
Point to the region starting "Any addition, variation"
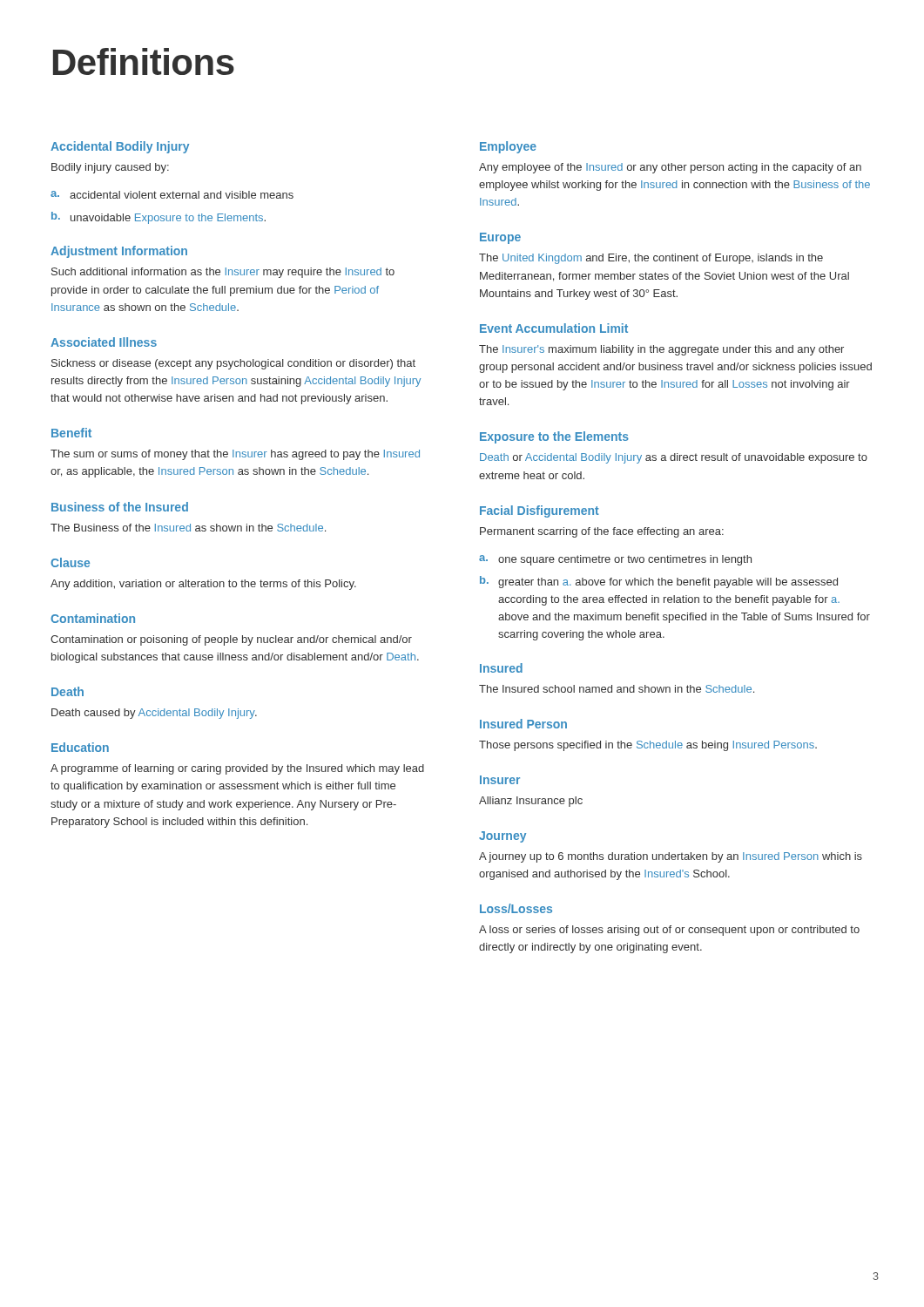(238, 584)
